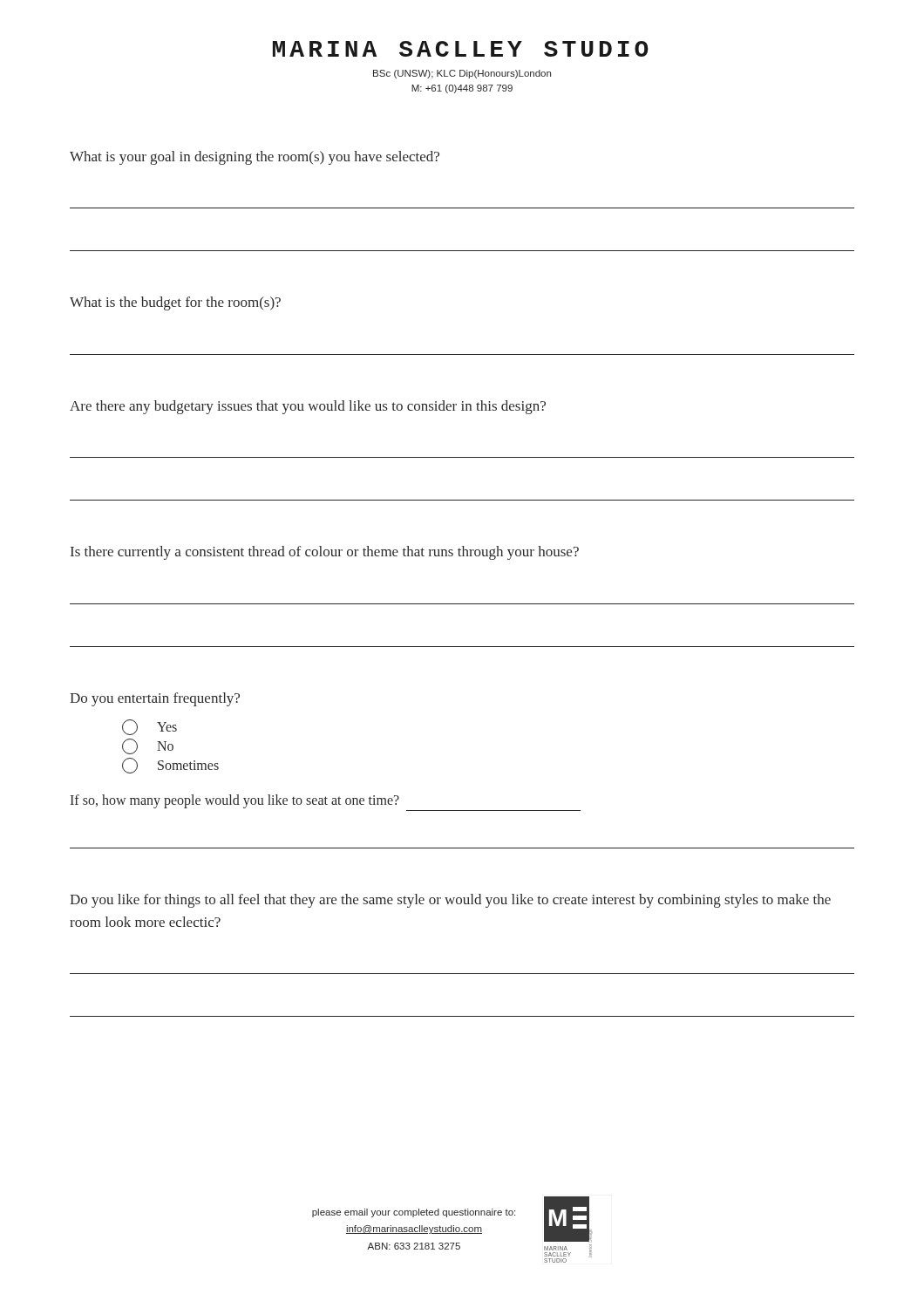Point to "What is the budget for the room(s)?"
This screenshot has width=924, height=1308.
pos(175,303)
